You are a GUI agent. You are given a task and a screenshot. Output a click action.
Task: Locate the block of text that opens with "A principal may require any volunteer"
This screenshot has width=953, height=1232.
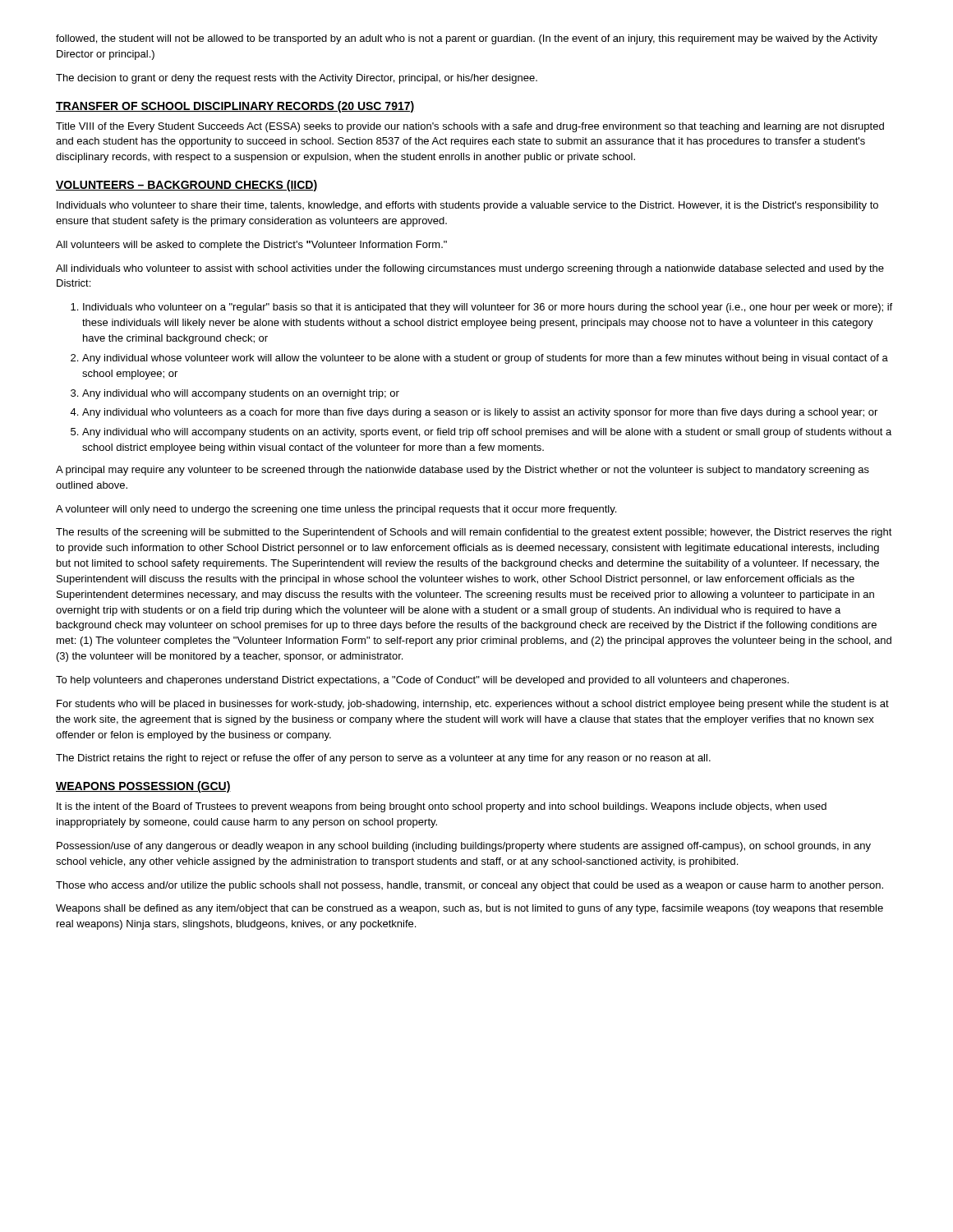pyautogui.click(x=463, y=477)
